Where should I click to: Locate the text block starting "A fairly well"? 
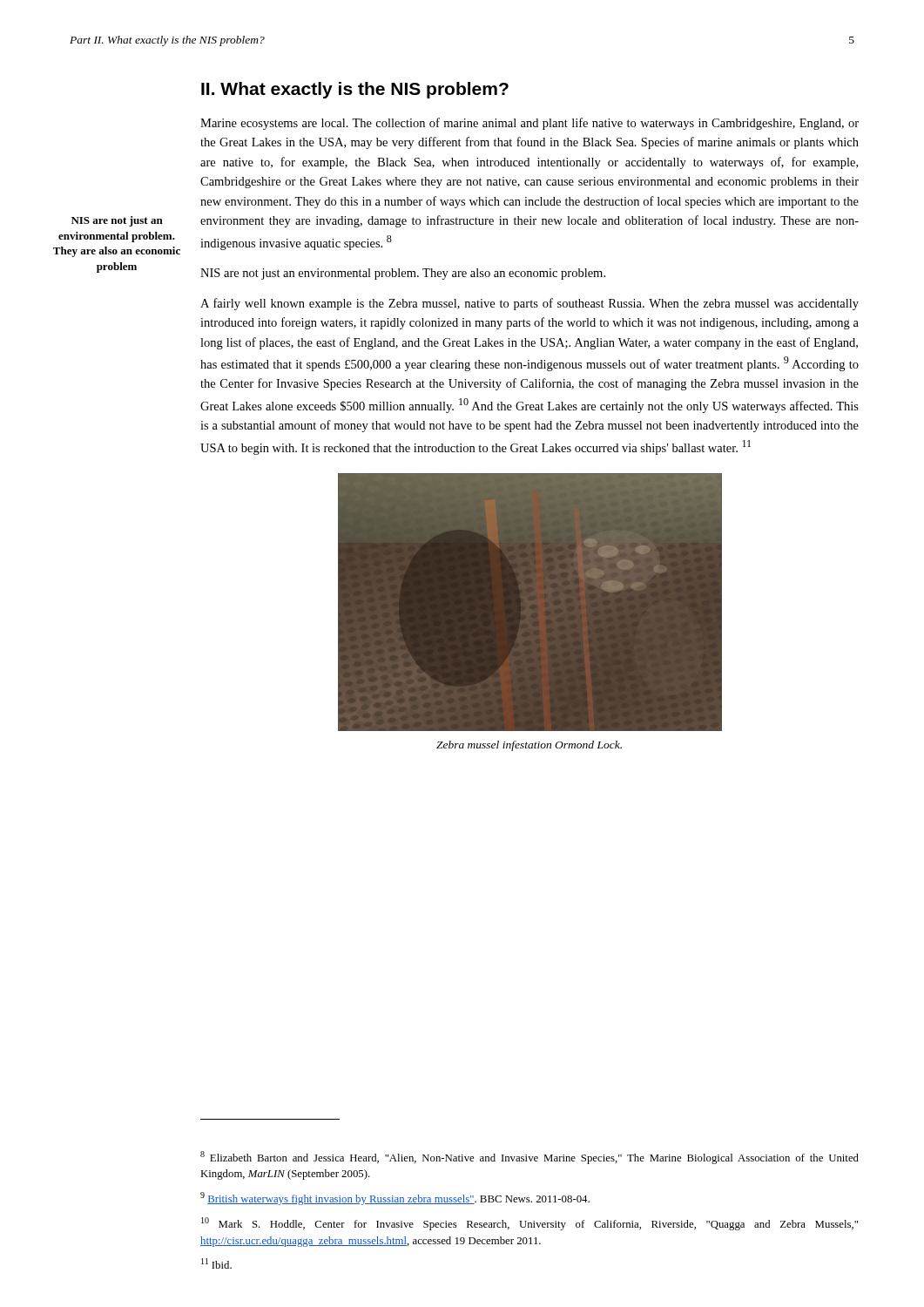coord(529,375)
